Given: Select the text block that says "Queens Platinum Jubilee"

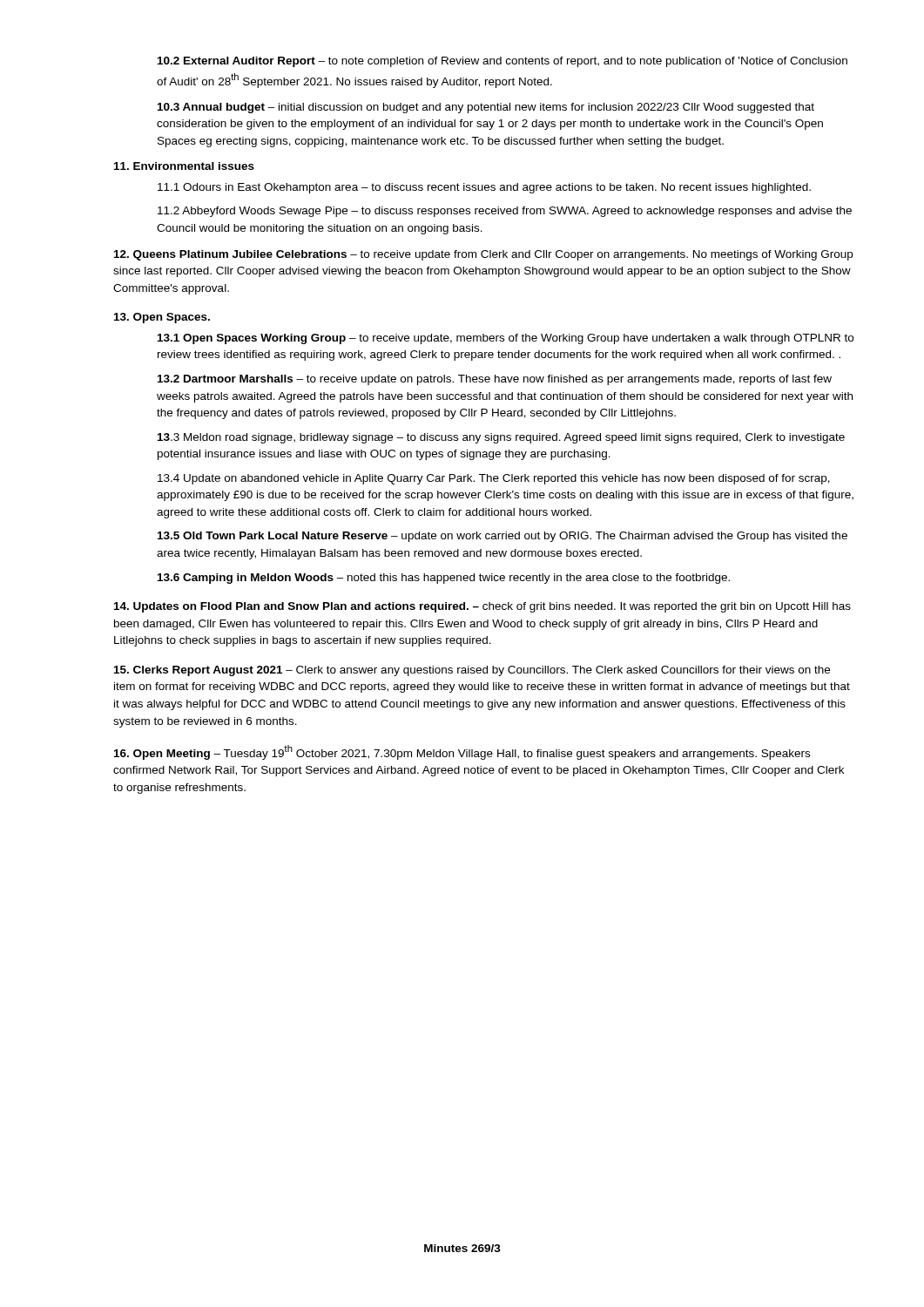Looking at the screenshot, I should [x=483, y=271].
